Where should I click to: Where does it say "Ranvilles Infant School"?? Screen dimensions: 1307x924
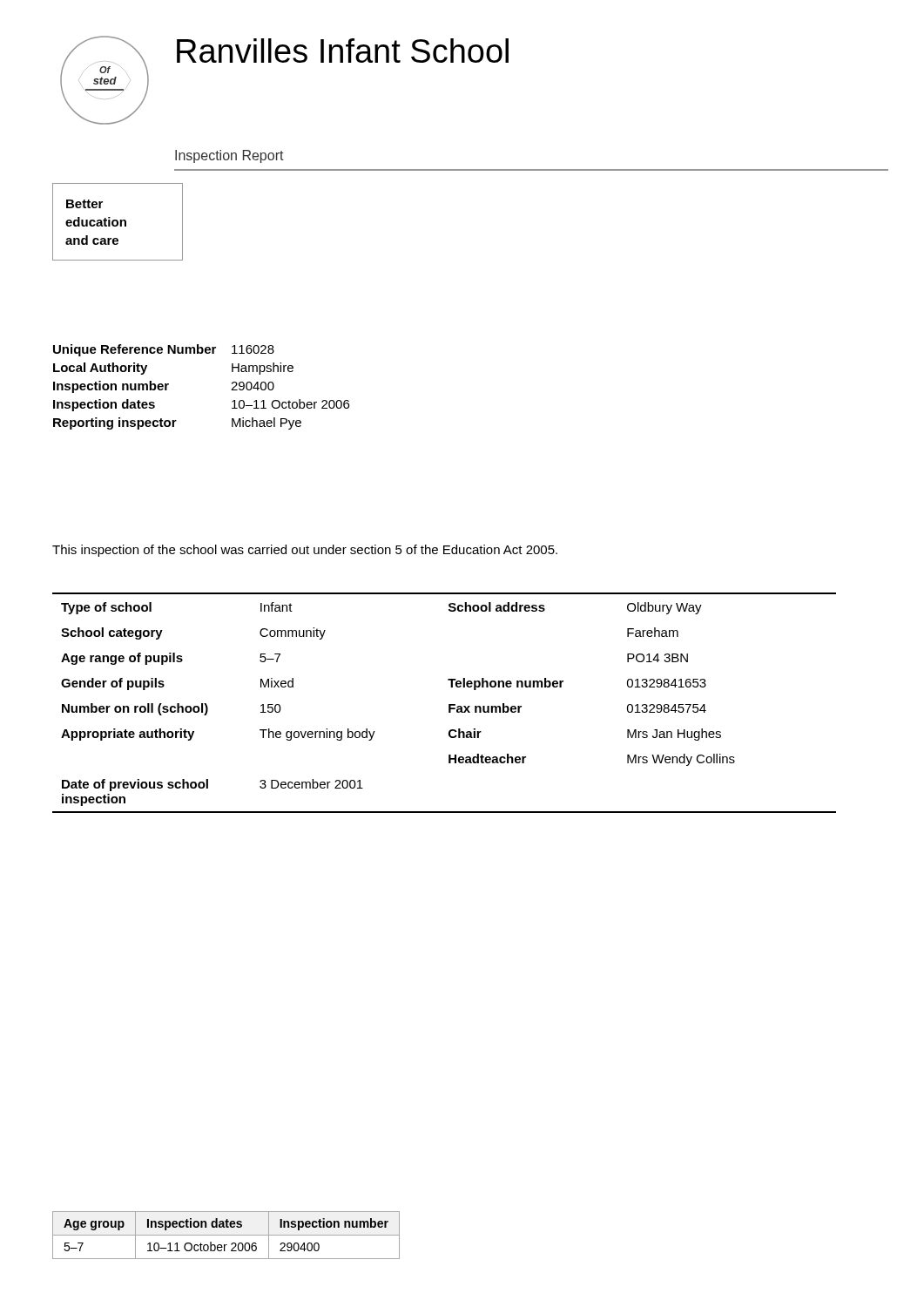[342, 51]
